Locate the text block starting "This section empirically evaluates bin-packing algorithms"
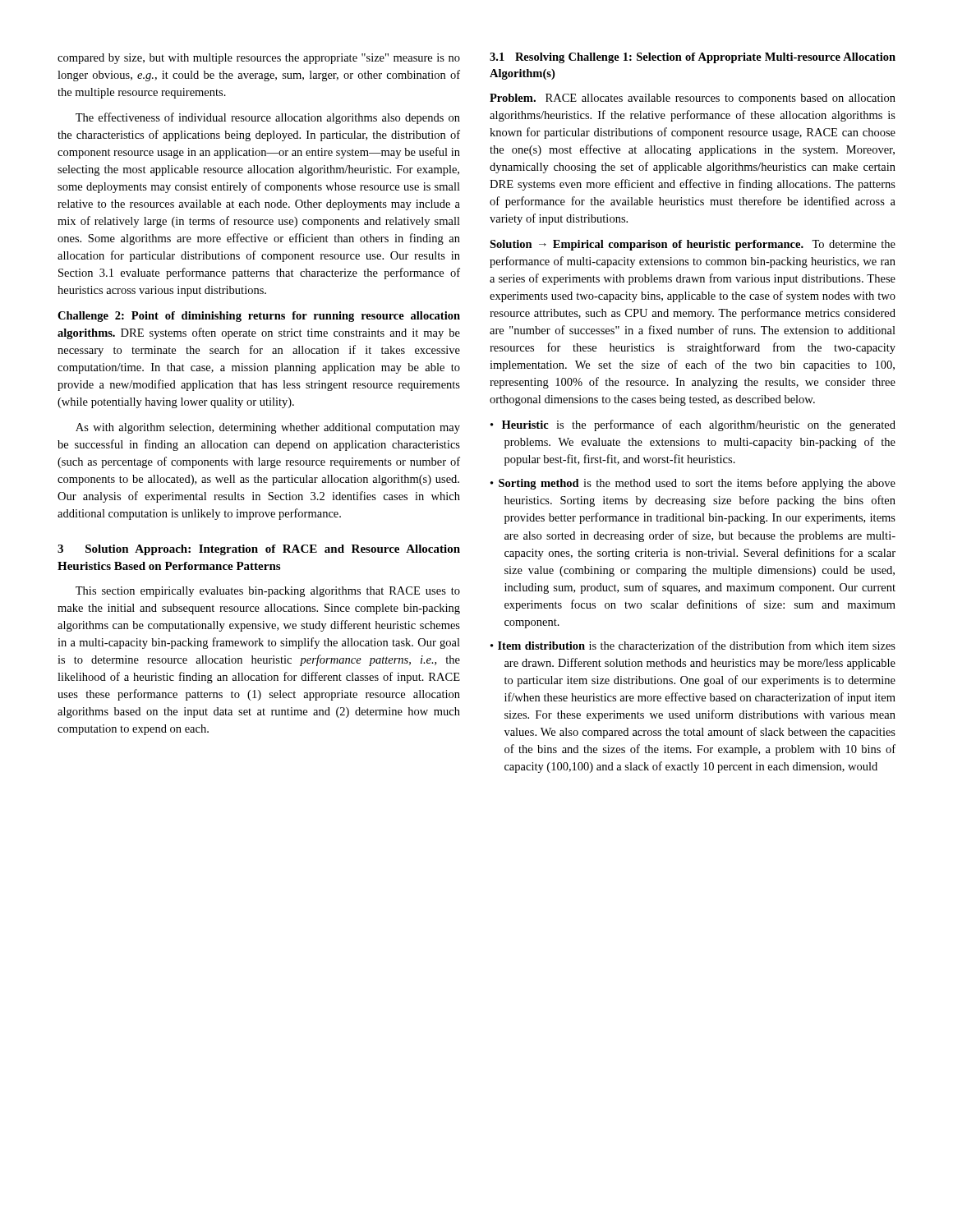Viewport: 953px width, 1232px height. (x=259, y=660)
